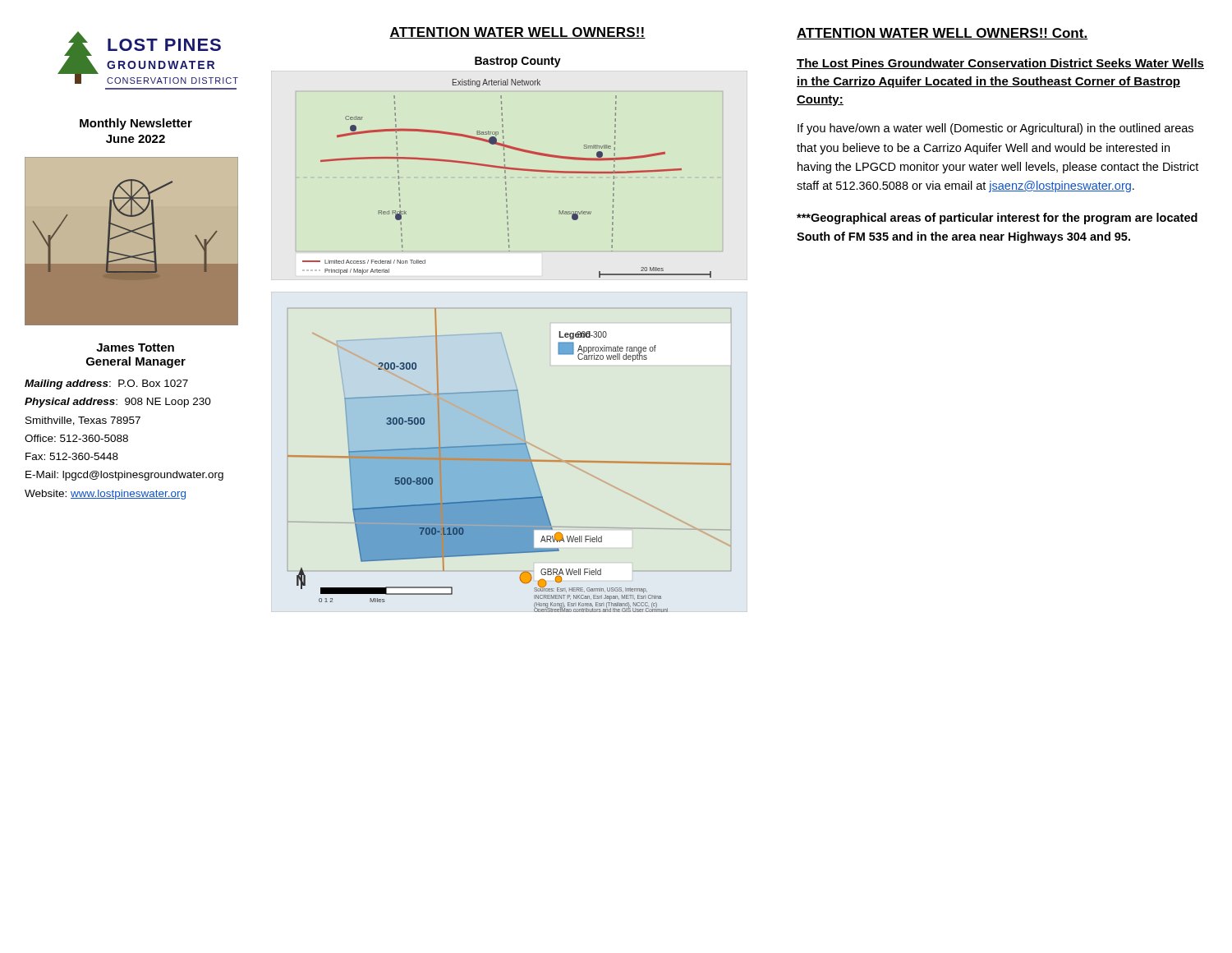
Task: Select the text block that reads "Mailing address: P.O. Box 1027 Physical address:"
Action: pos(124,438)
